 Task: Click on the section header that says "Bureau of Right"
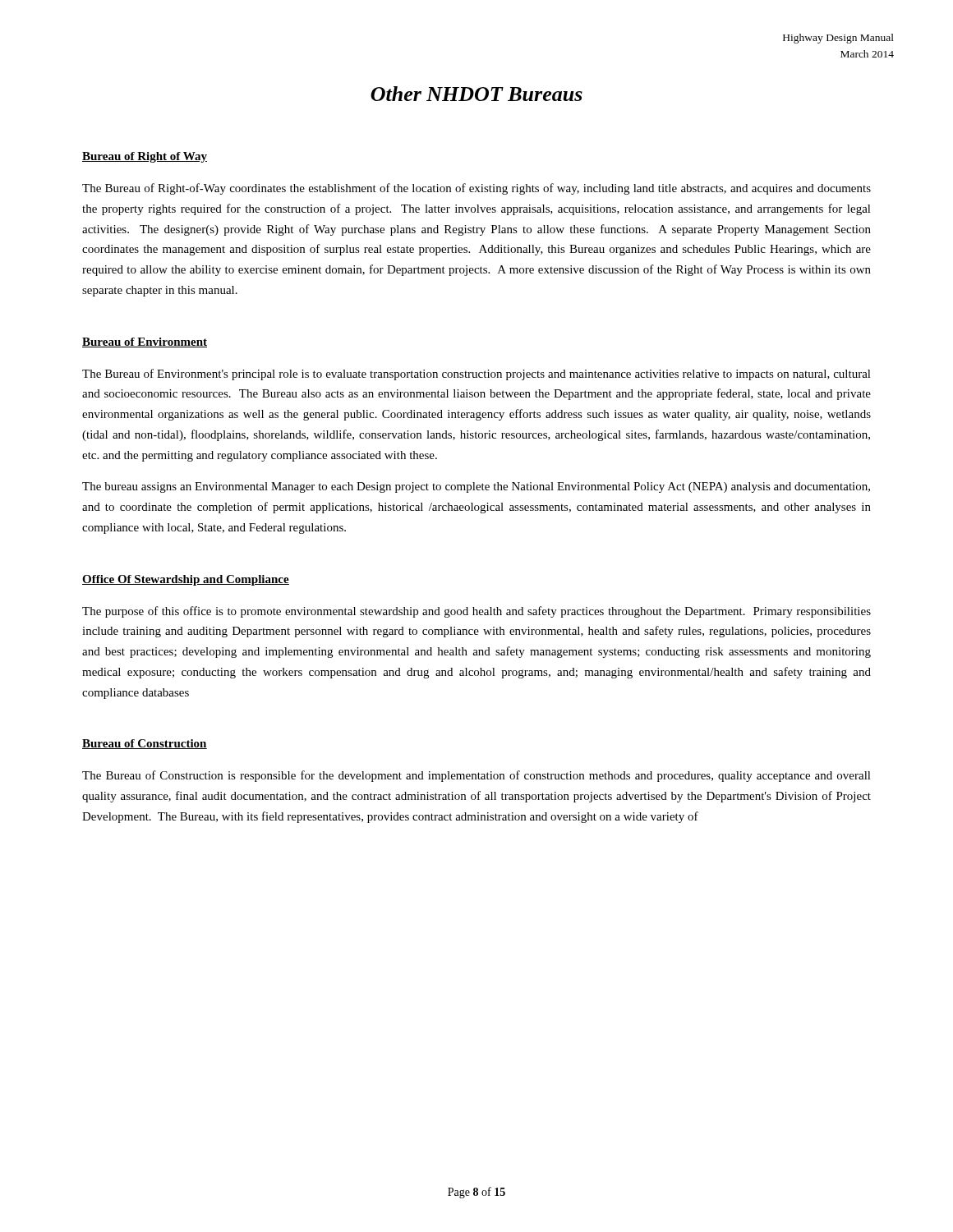point(145,156)
